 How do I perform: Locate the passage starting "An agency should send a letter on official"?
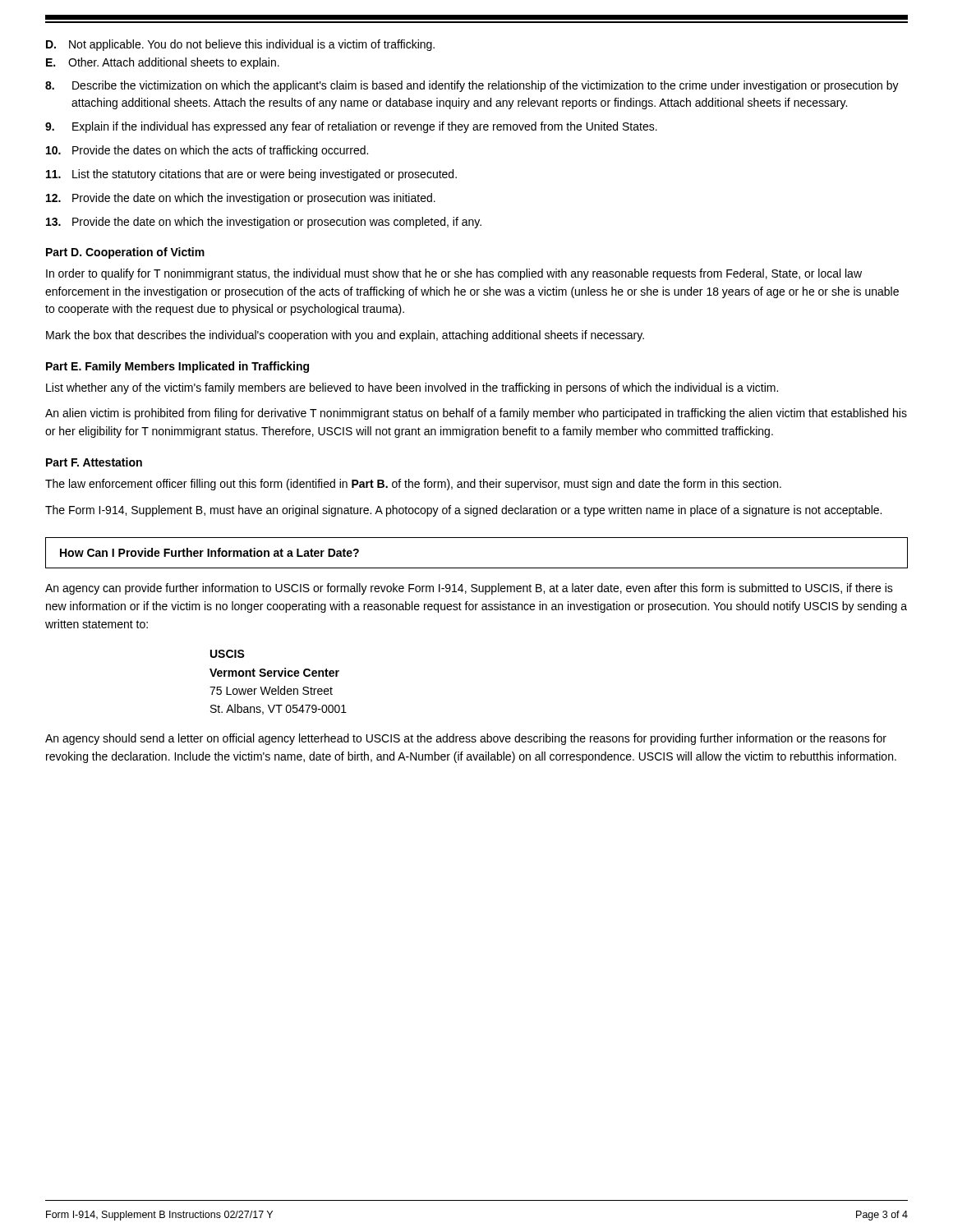471,747
